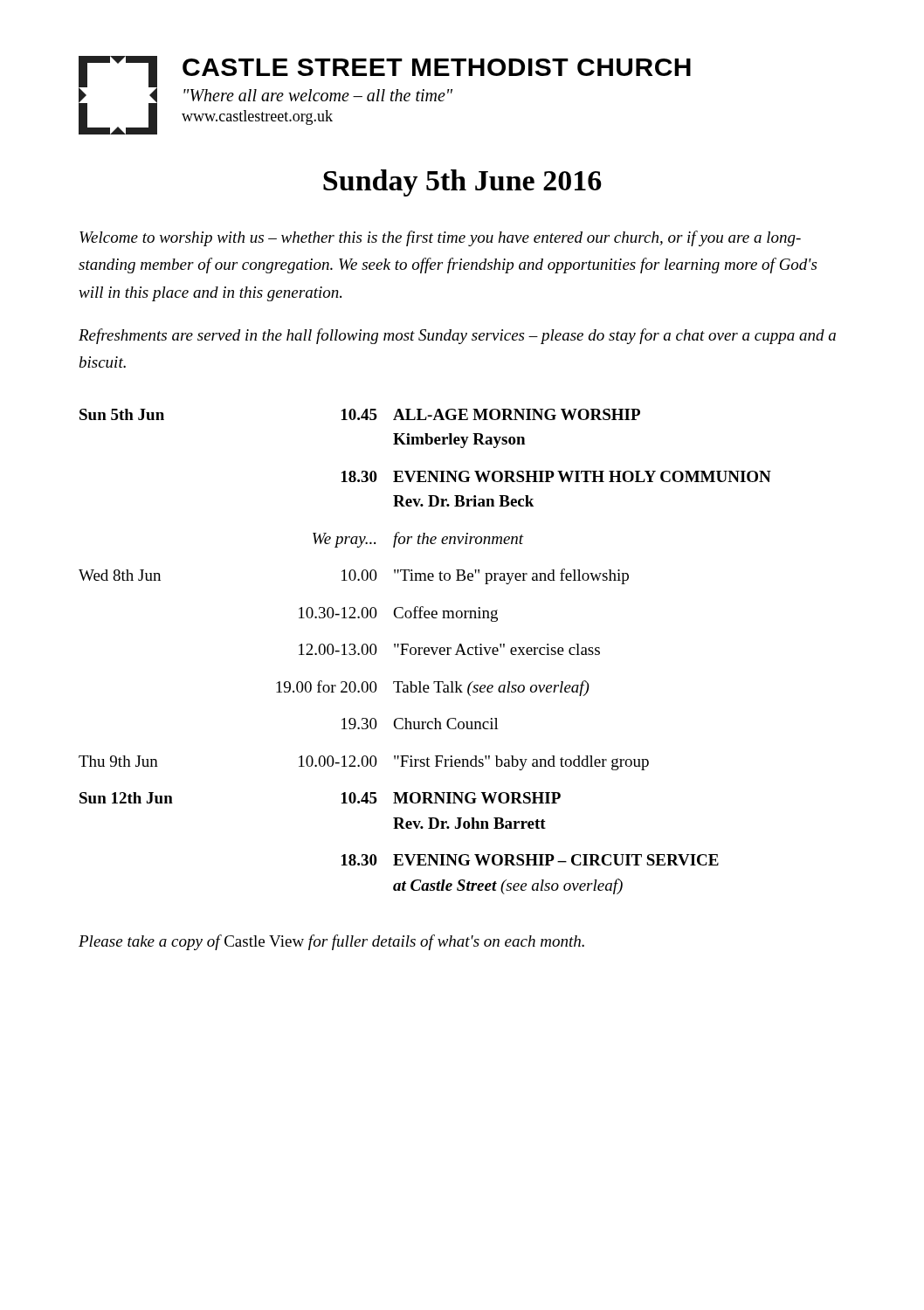924x1310 pixels.
Task: Locate the text "Sun 5th Jun 10.45 ALL-AGE MORNING WORSHIPKimberley Rayson"
Action: click(x=462, y=427)
